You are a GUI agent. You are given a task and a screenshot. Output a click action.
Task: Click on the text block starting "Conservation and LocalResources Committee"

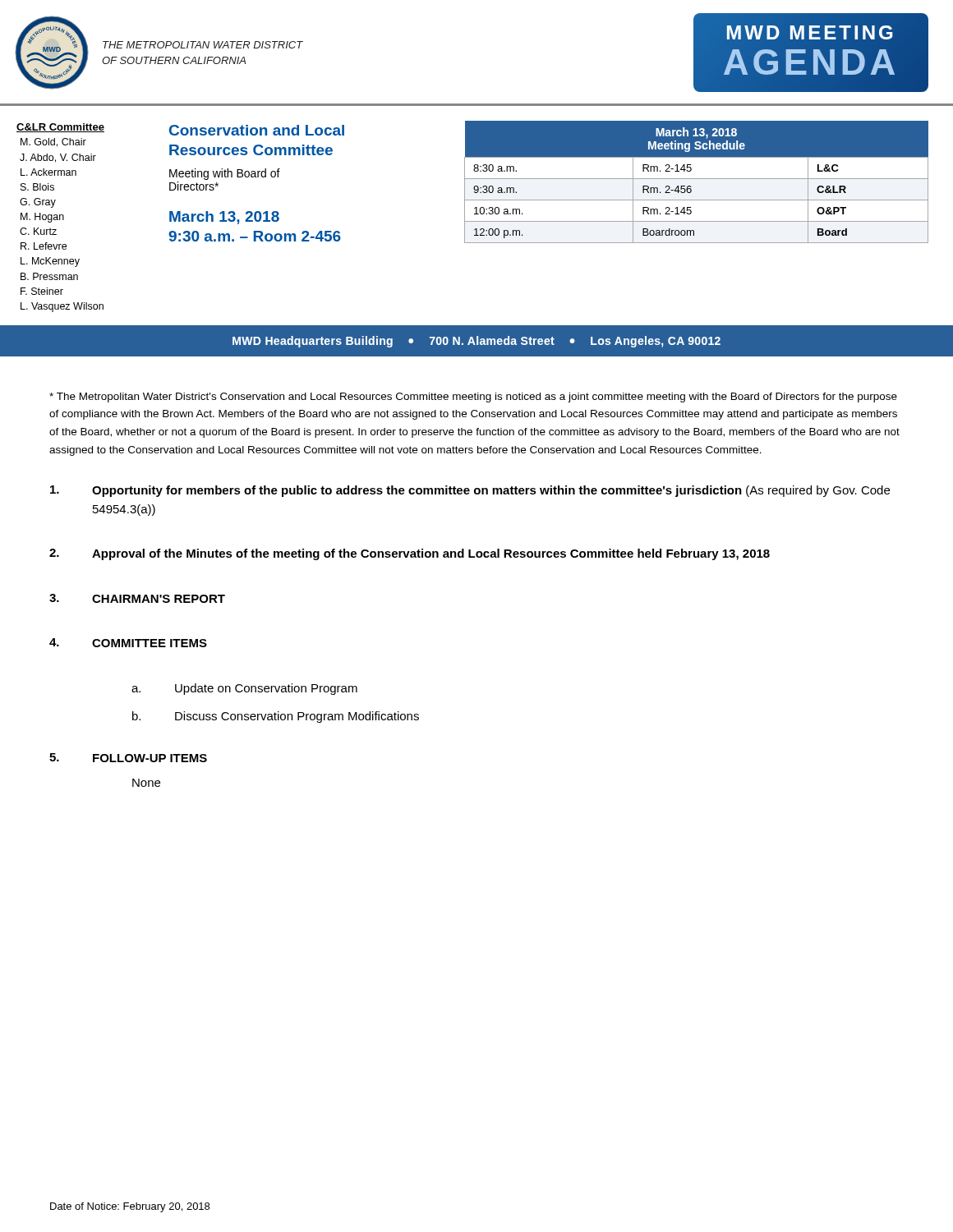click(x=257, y=140)
